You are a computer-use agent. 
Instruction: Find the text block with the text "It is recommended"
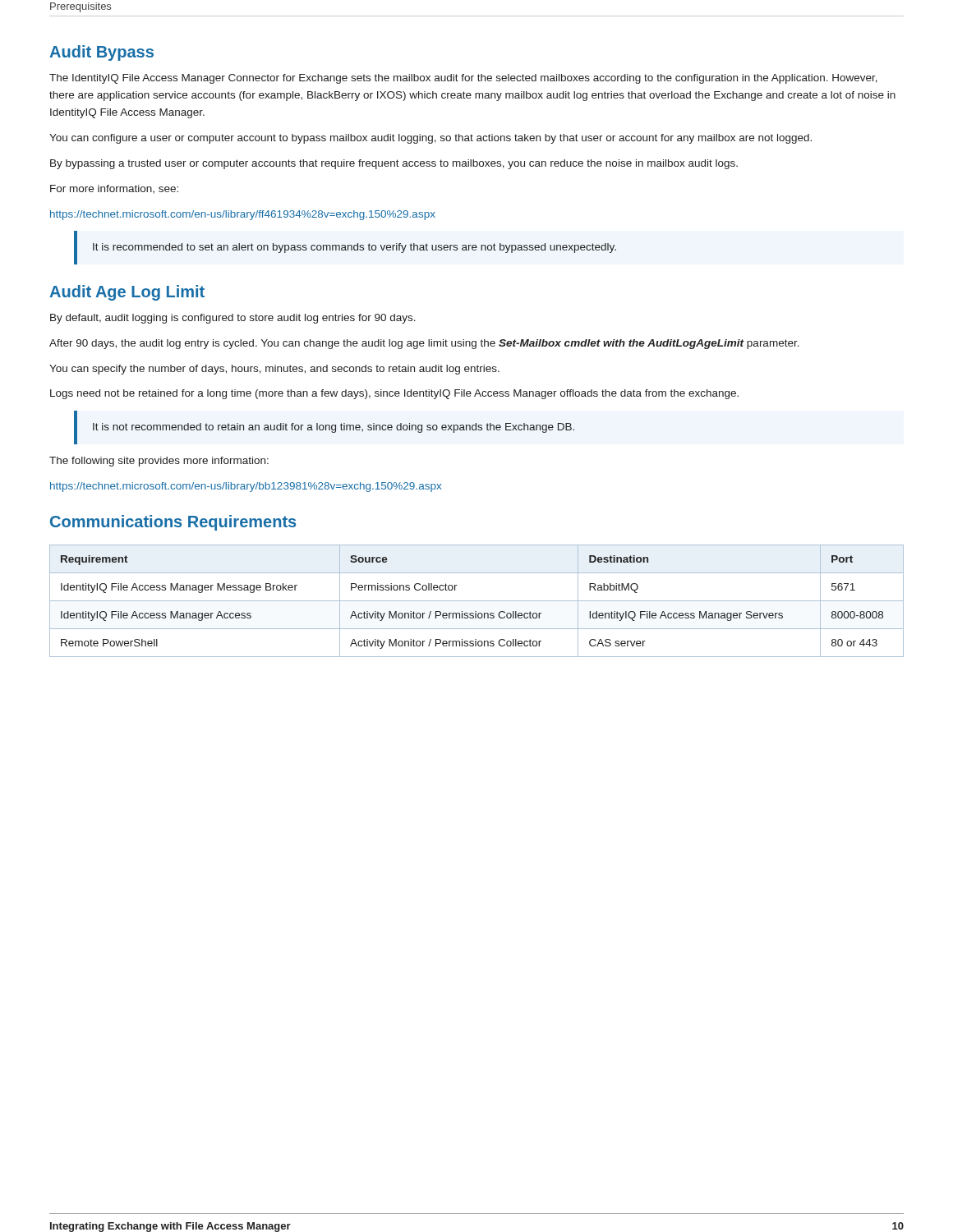[355, 247]
